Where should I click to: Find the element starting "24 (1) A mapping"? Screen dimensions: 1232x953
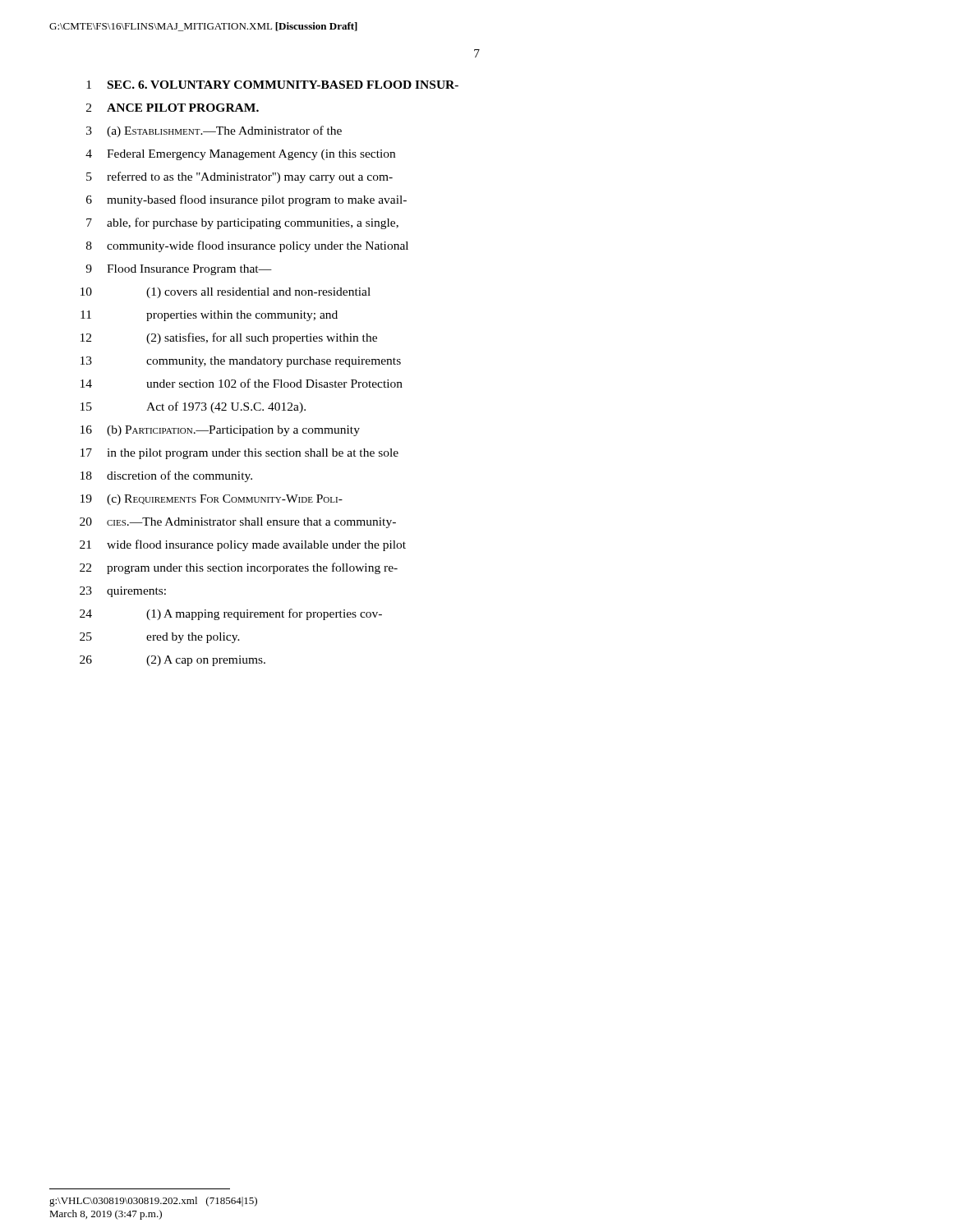pos(231,614)
